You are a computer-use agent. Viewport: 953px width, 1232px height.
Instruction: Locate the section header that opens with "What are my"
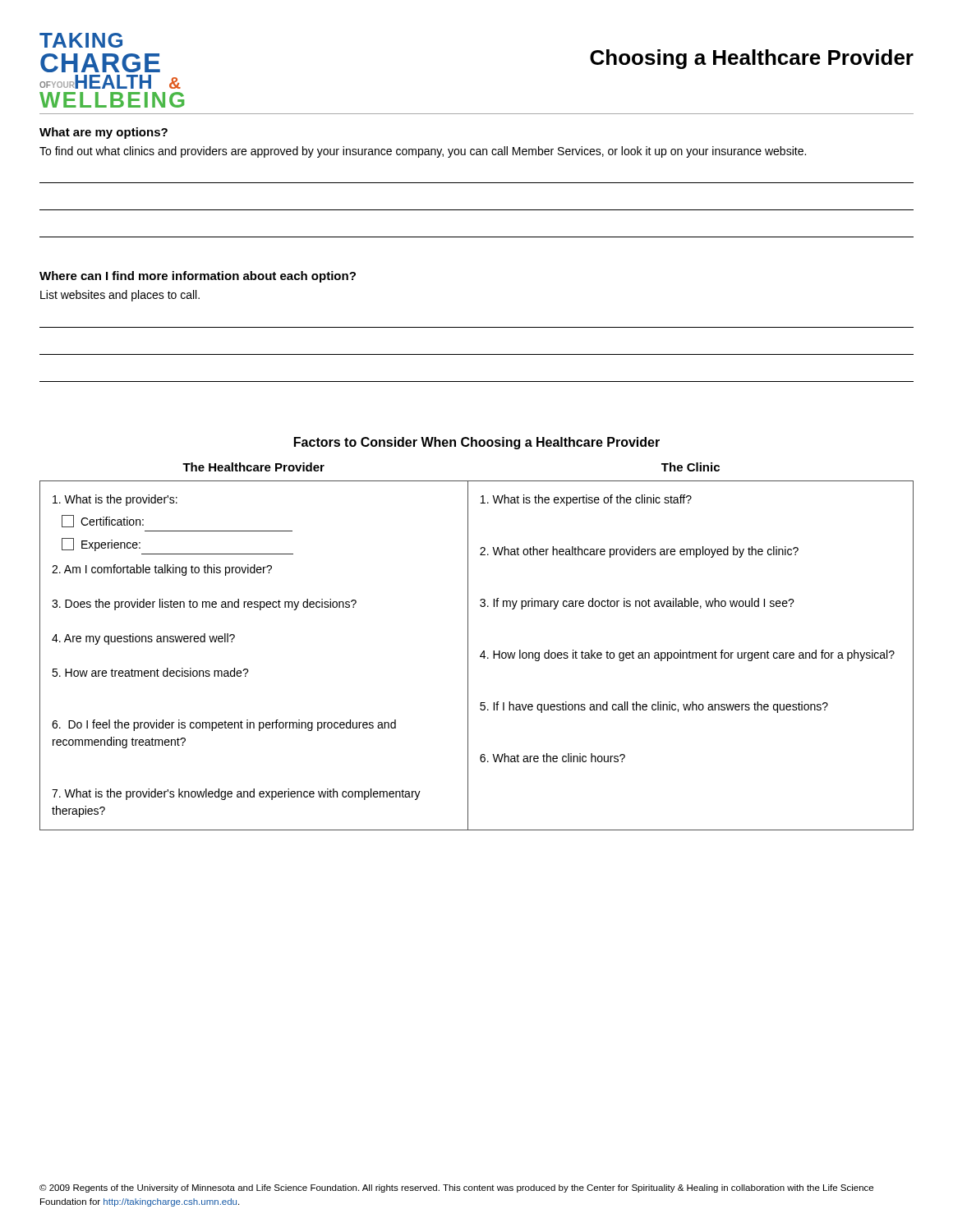[x=104, y=132]
